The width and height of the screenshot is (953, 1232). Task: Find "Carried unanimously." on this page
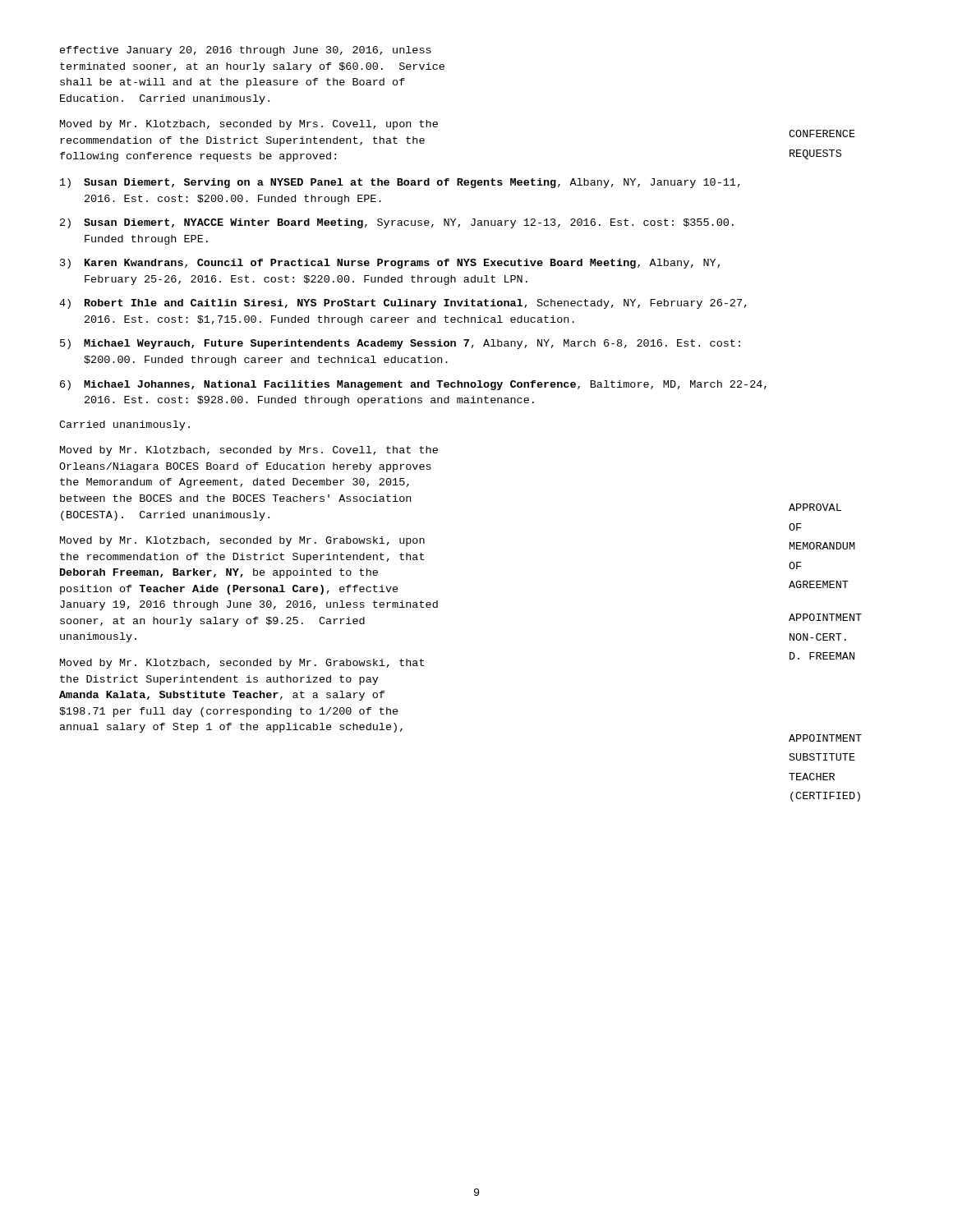click(x=126, y=425)
